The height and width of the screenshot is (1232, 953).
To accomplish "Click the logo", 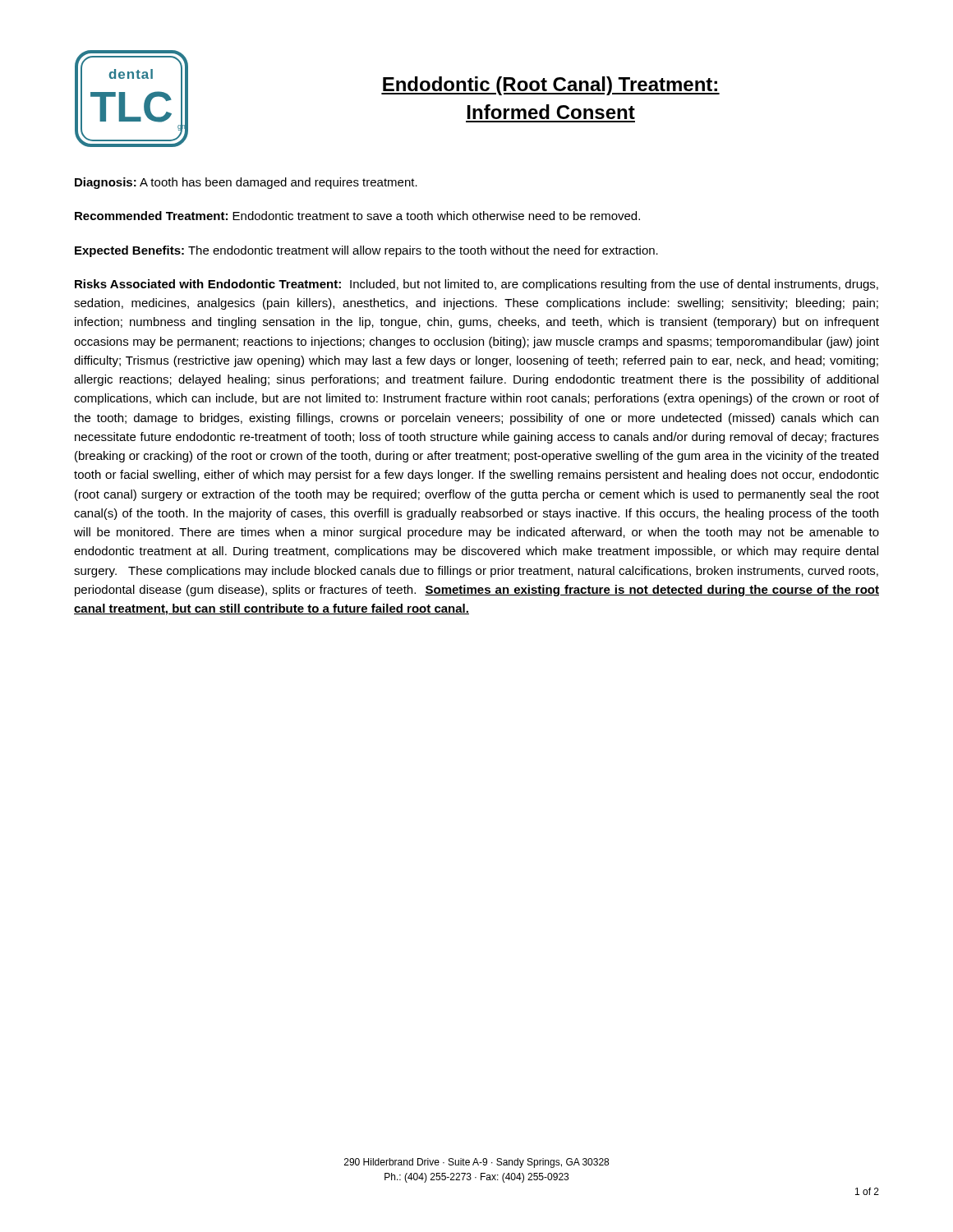I will 131,99.
